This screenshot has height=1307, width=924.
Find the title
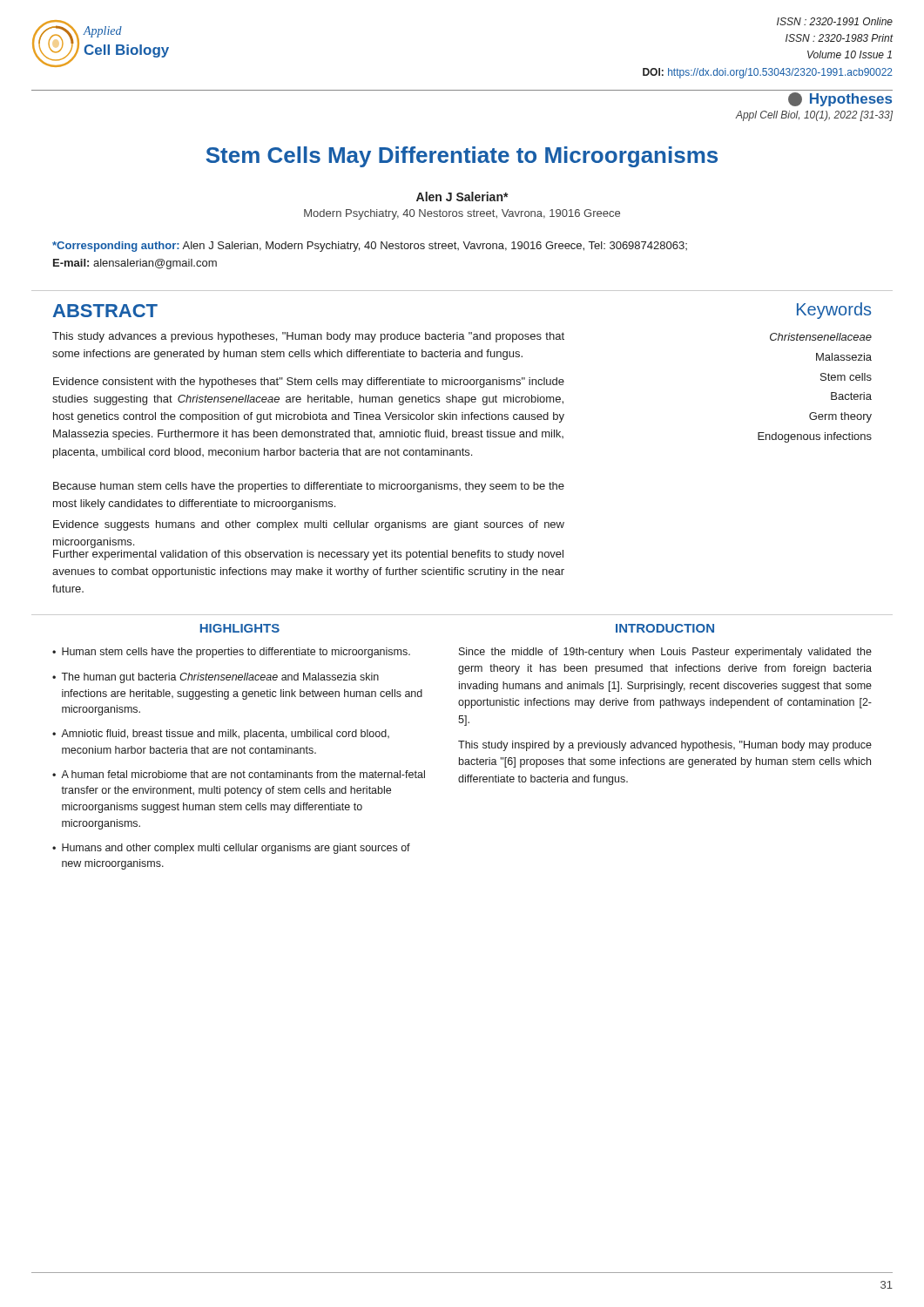coord(462,155)
